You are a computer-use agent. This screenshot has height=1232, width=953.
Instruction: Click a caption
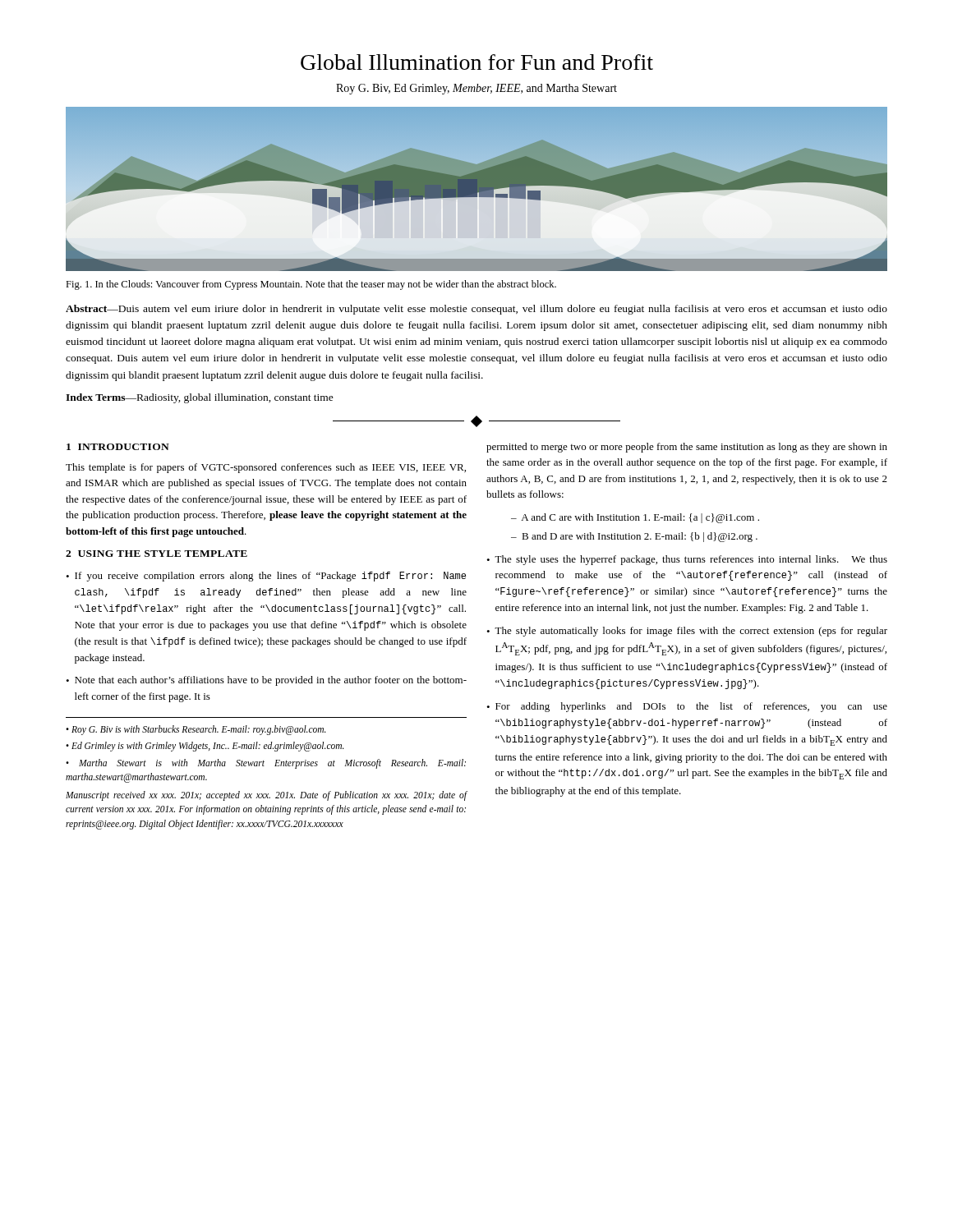coord(311,284)
